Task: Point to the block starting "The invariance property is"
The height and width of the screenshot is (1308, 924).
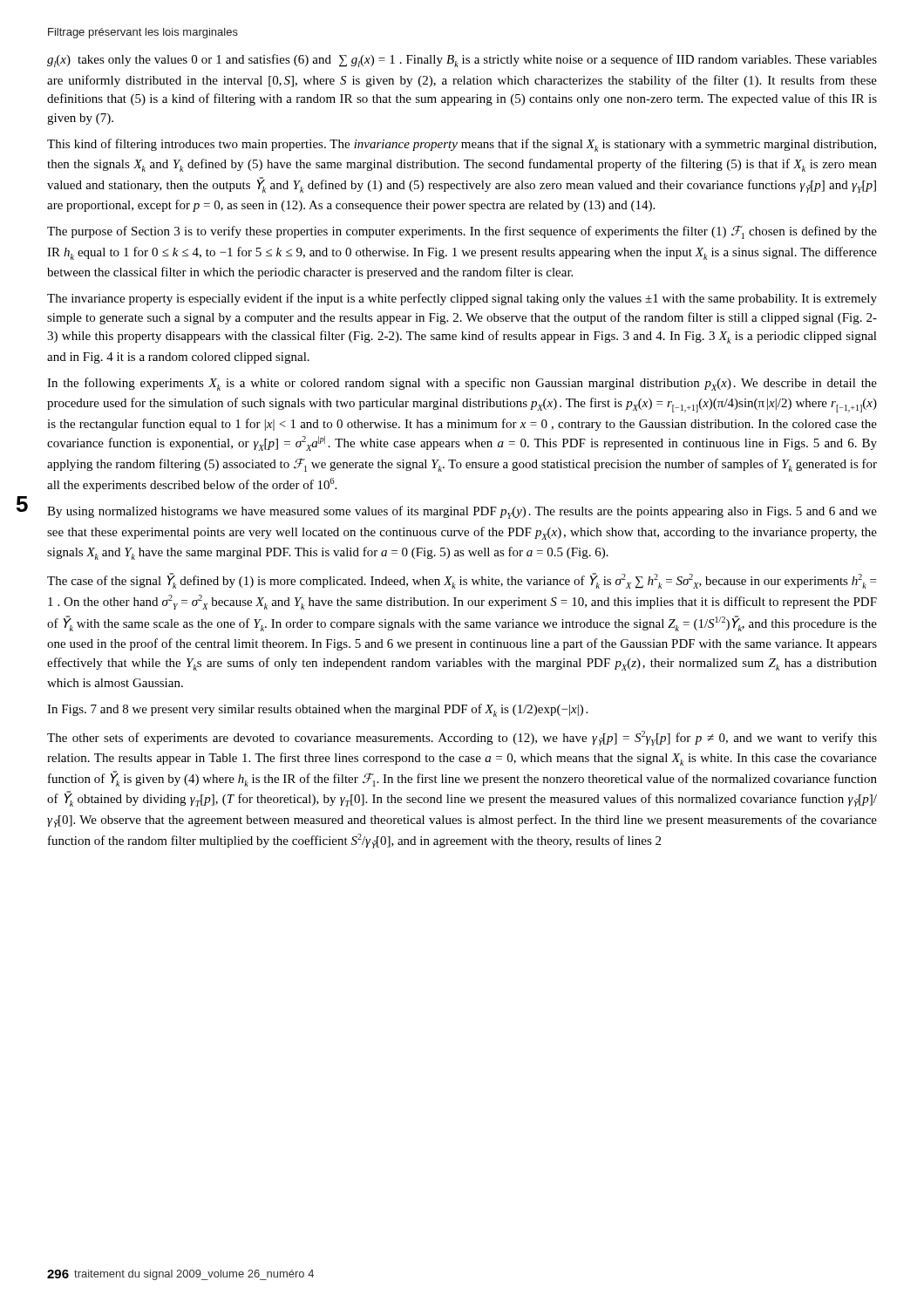Action: [x=462, y=328]
